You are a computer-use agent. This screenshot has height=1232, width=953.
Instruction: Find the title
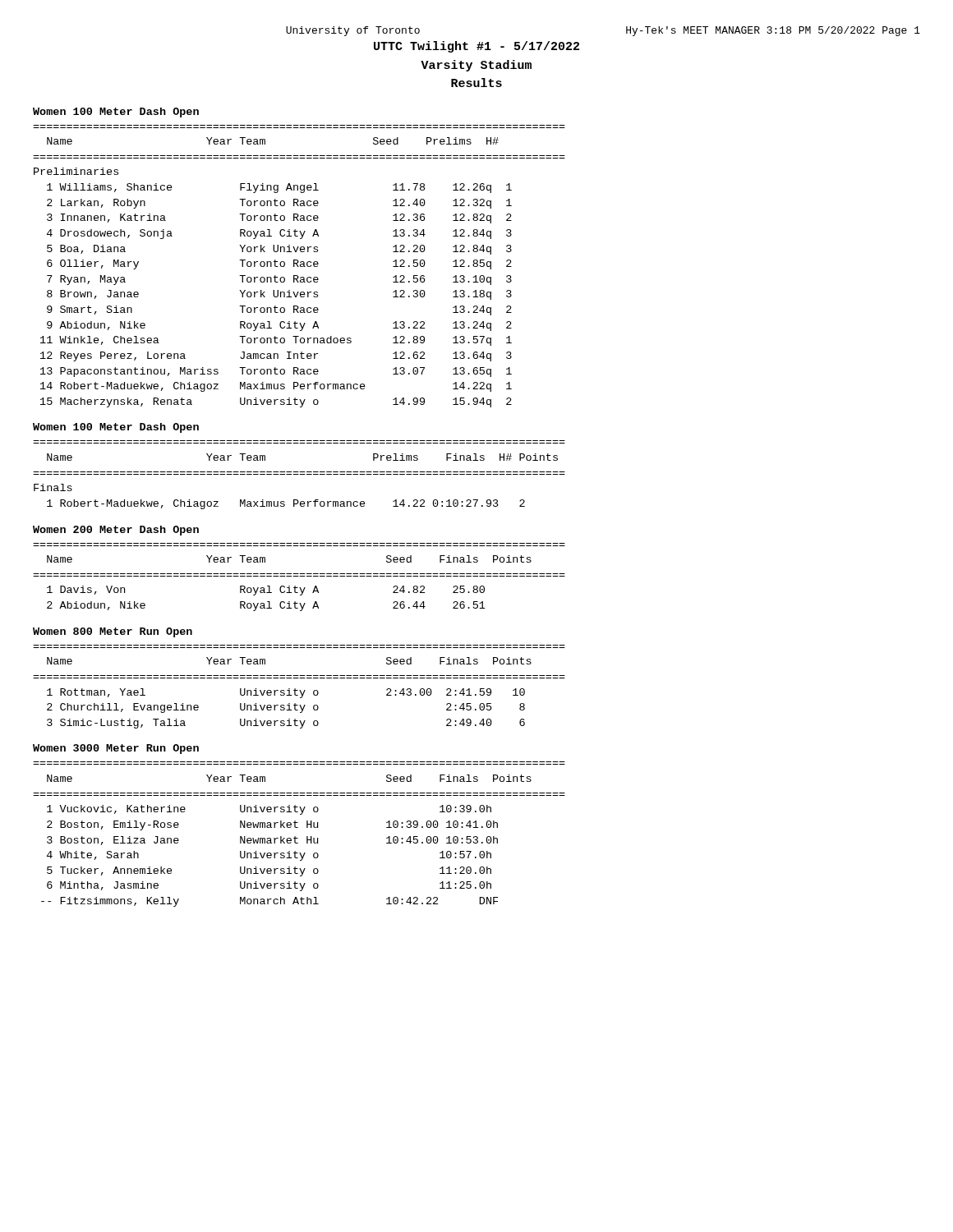click(476, 66)
